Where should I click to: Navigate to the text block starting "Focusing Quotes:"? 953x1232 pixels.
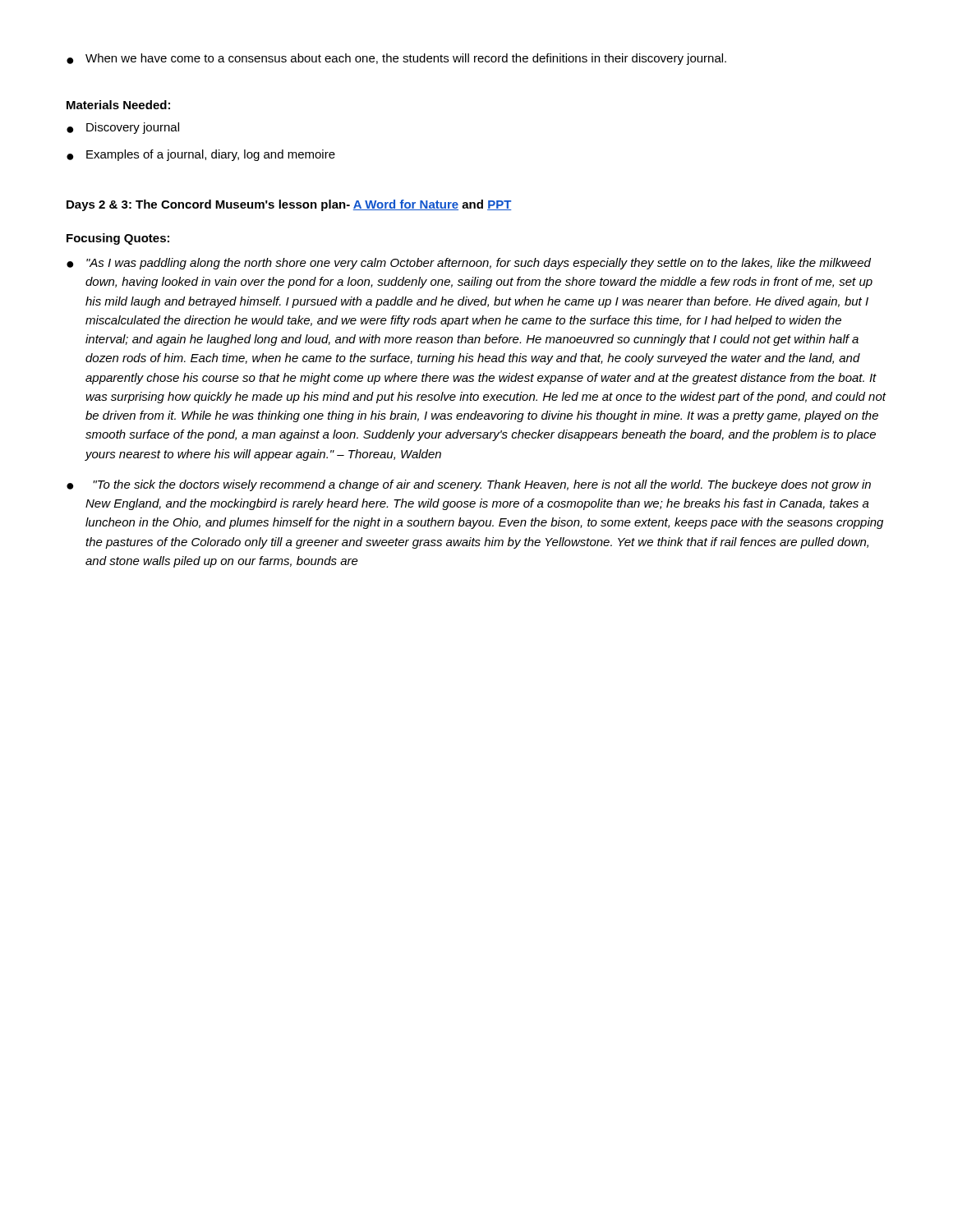click(118, 238)
